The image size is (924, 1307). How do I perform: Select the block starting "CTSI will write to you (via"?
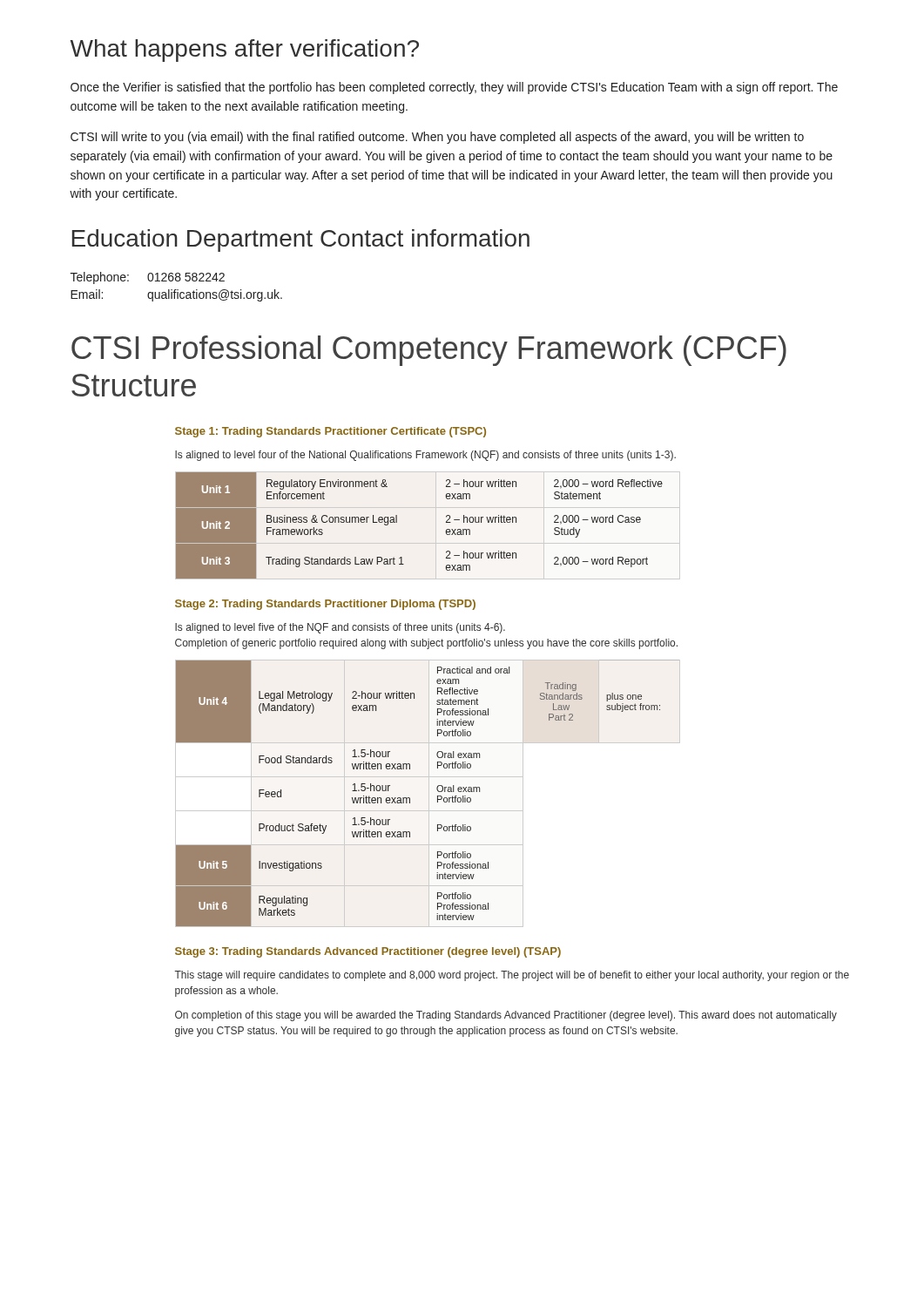coord(462,166)
